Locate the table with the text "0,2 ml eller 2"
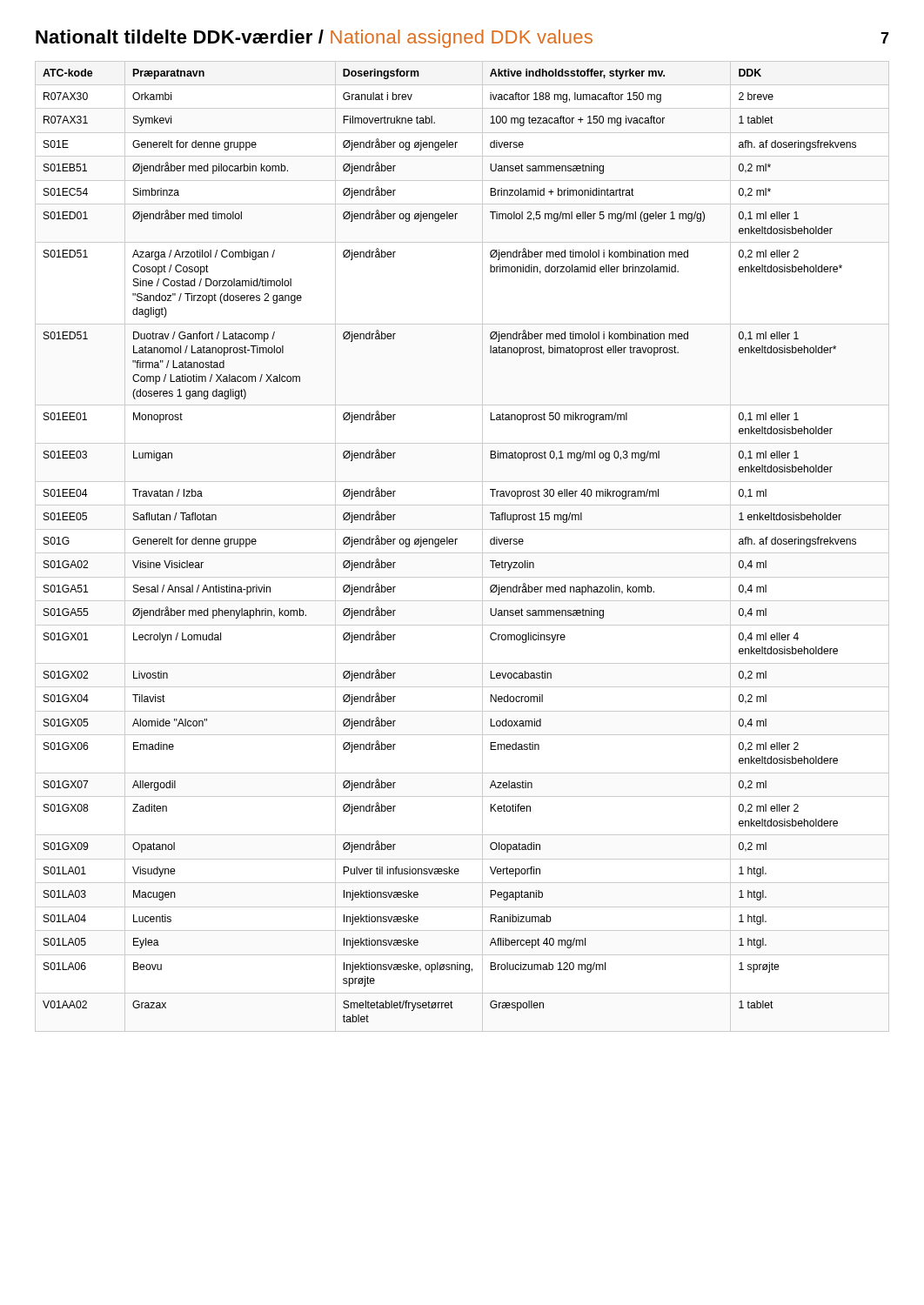924x1305 pixels. [x=462, y=546]
